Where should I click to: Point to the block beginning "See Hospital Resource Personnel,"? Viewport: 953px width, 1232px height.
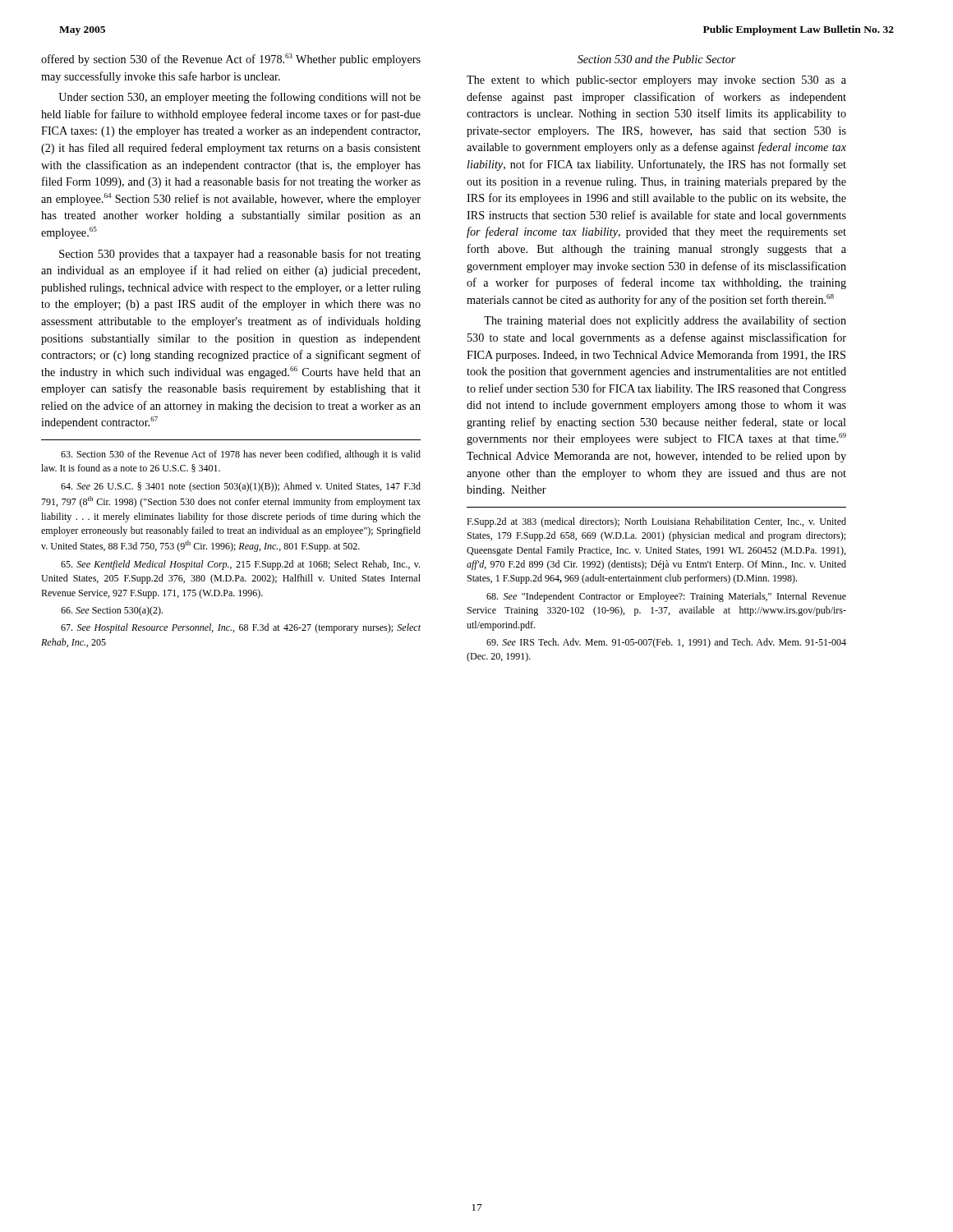pos(231,635)
